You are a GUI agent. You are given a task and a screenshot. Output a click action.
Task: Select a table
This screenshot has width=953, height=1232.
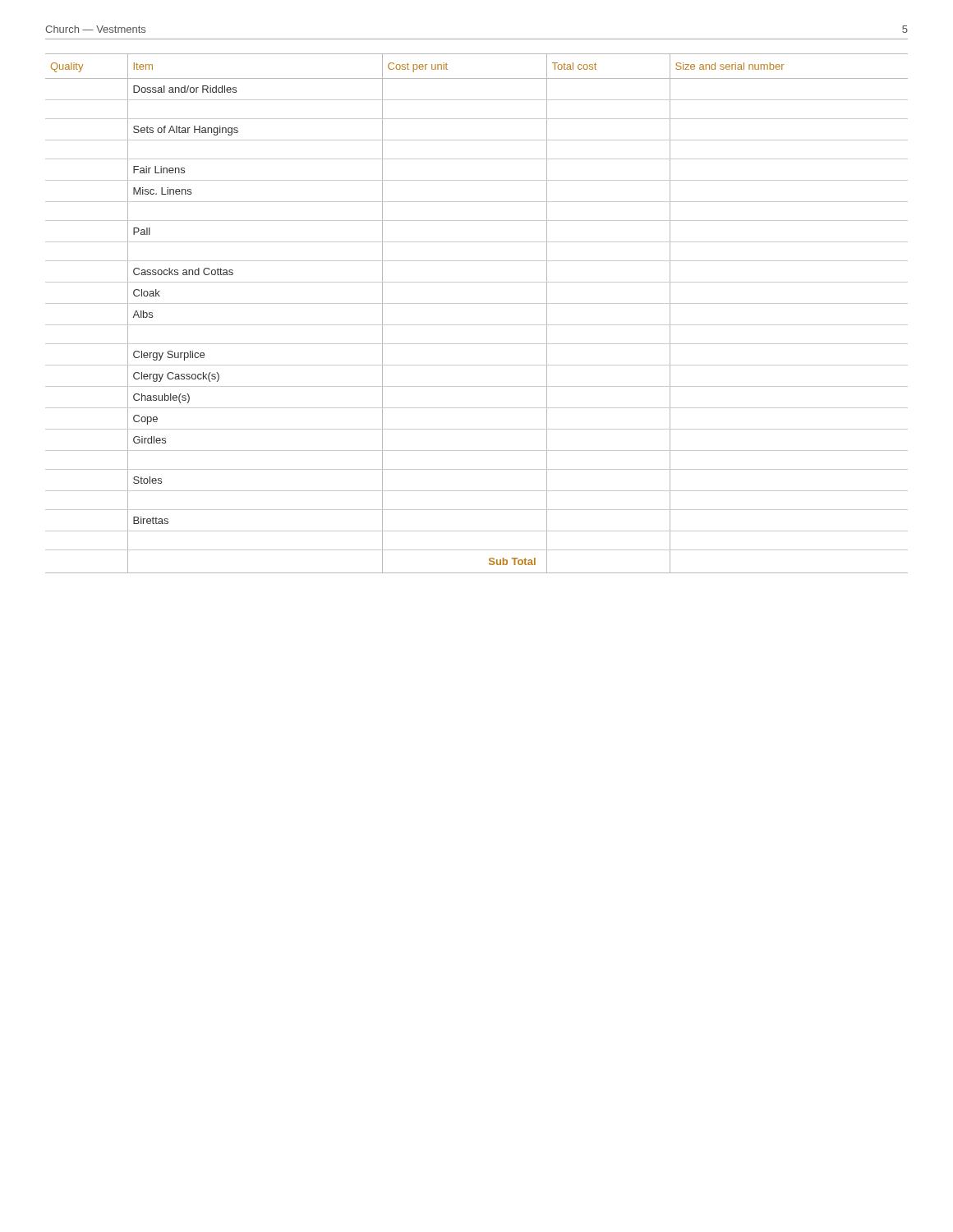(476, 620)
